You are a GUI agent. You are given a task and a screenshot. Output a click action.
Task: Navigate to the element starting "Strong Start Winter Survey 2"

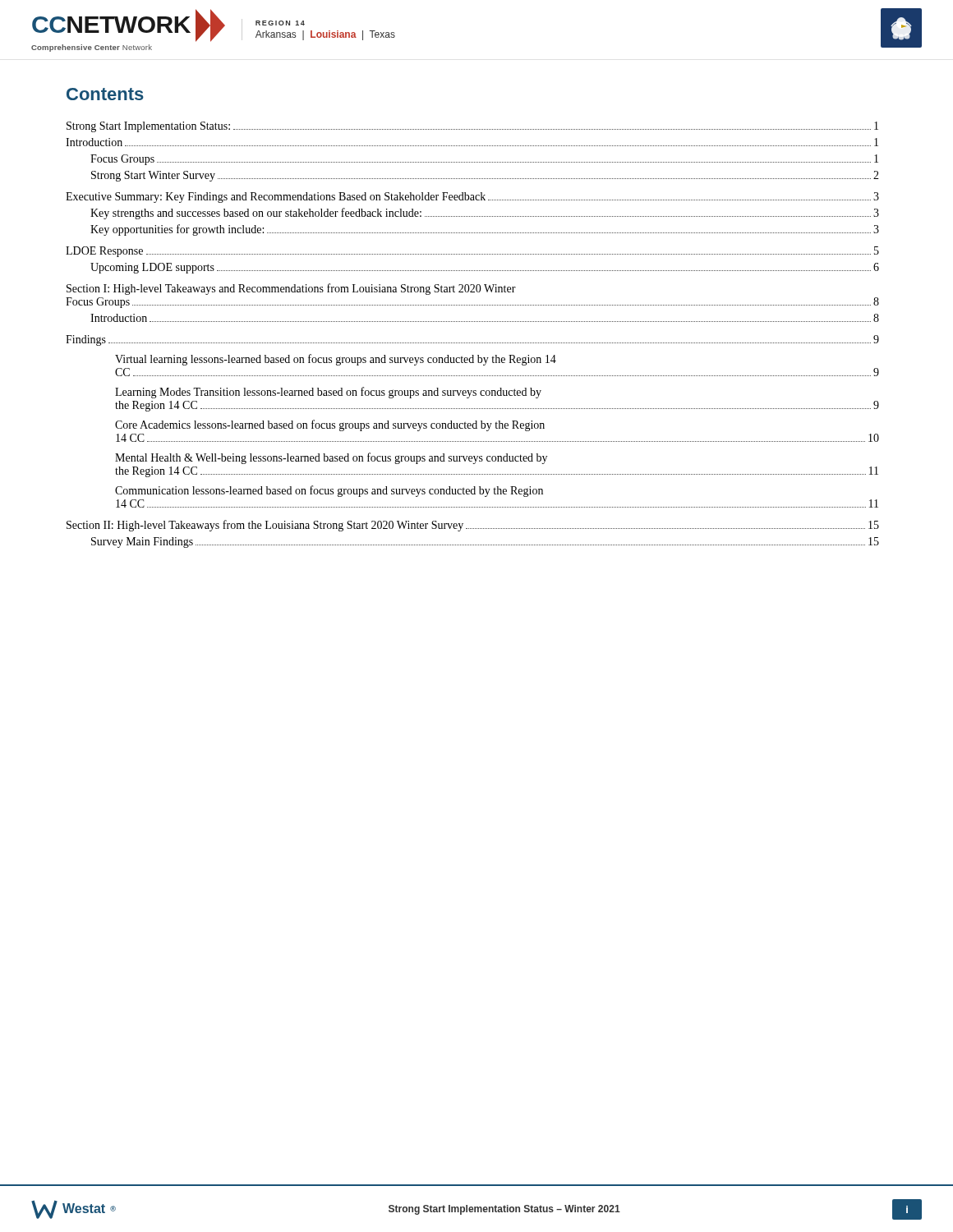(485, 176)
